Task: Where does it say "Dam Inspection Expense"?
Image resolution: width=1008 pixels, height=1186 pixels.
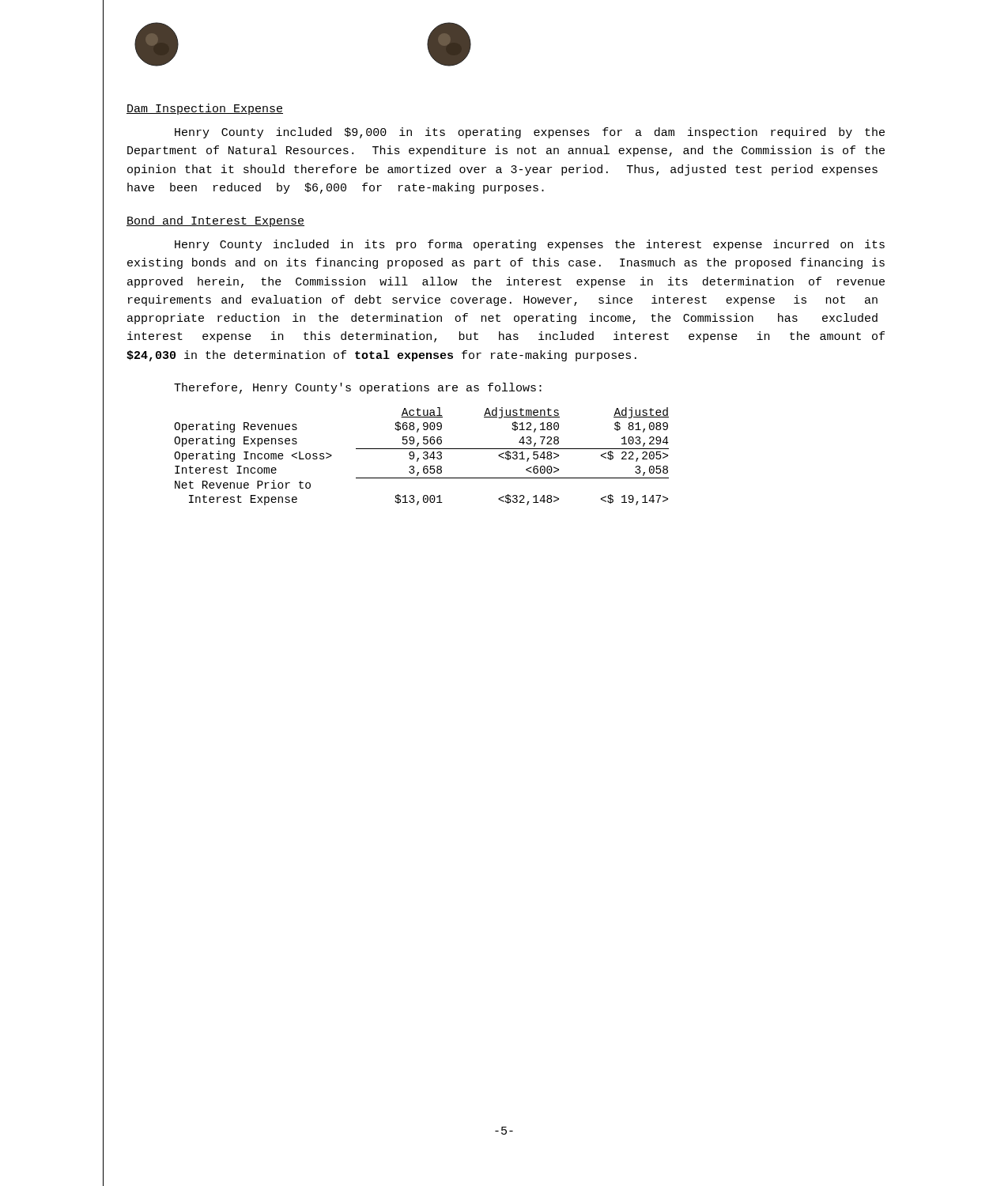Action: coord(205,110)
